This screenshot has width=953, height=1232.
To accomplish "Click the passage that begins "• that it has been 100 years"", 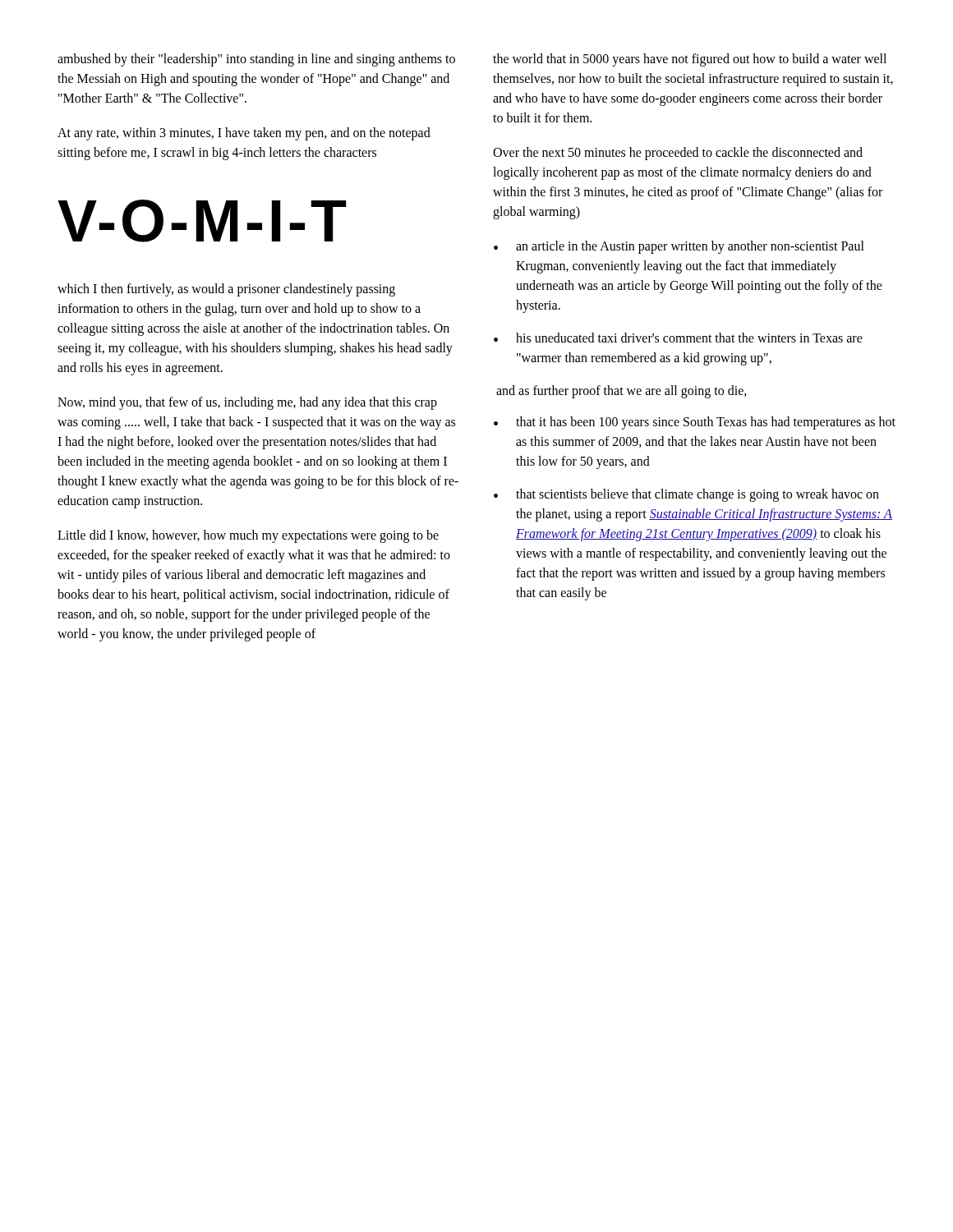I will [x=694, y=442].
